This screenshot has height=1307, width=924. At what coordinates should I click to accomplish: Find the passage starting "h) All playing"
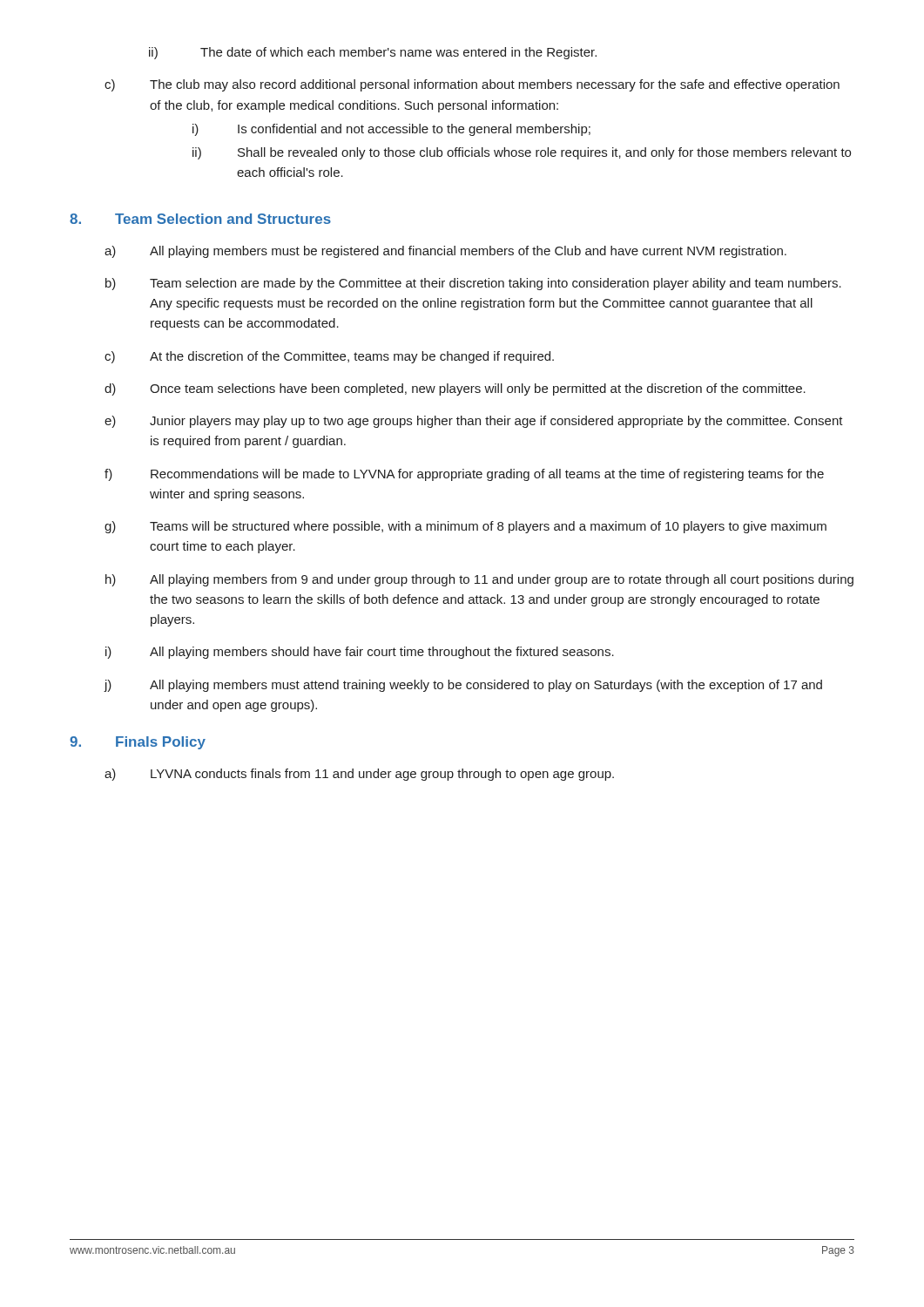tap(479, 599)
